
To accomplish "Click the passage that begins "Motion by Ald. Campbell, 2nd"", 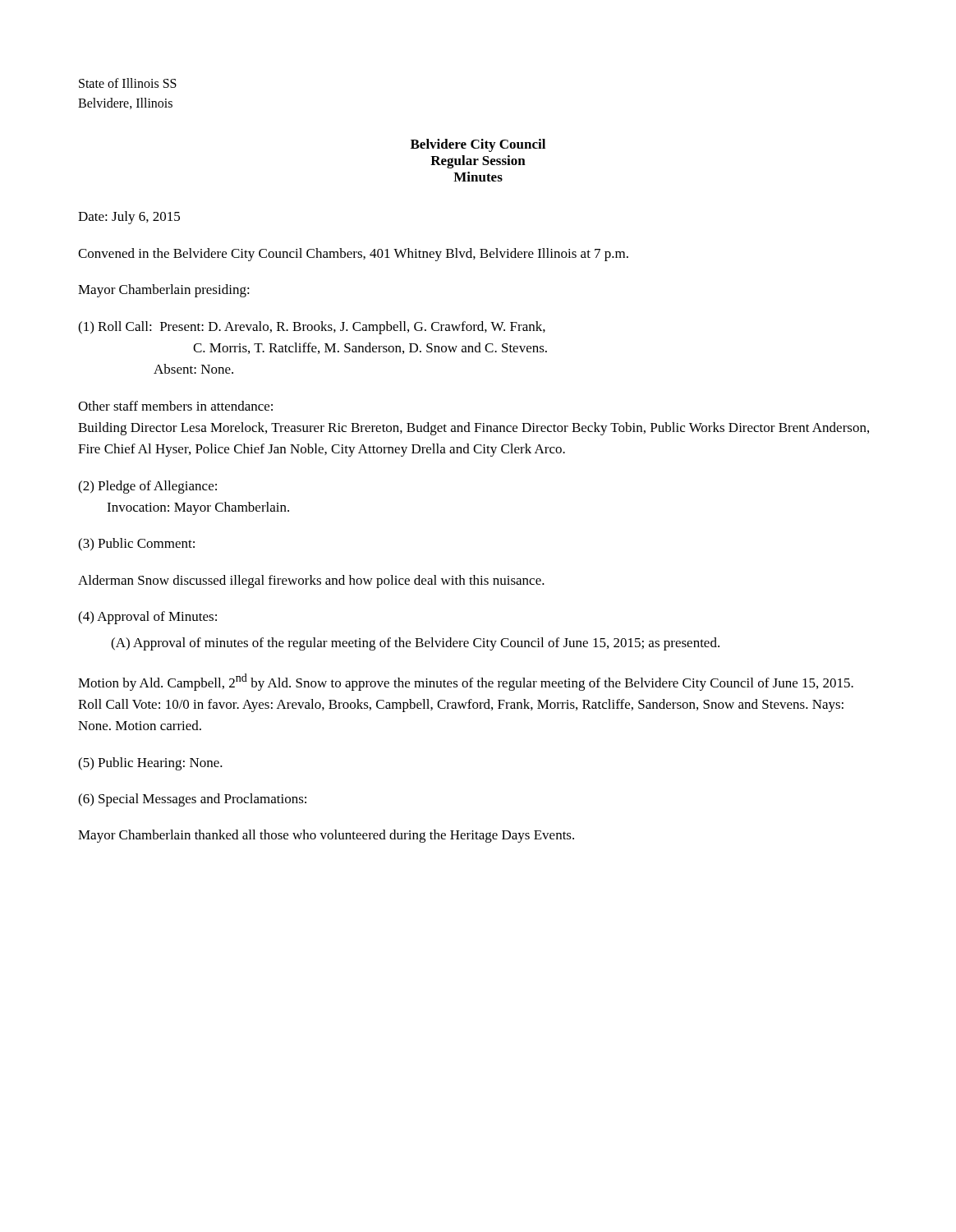I will pyautogui.click(x=466, y=702).
